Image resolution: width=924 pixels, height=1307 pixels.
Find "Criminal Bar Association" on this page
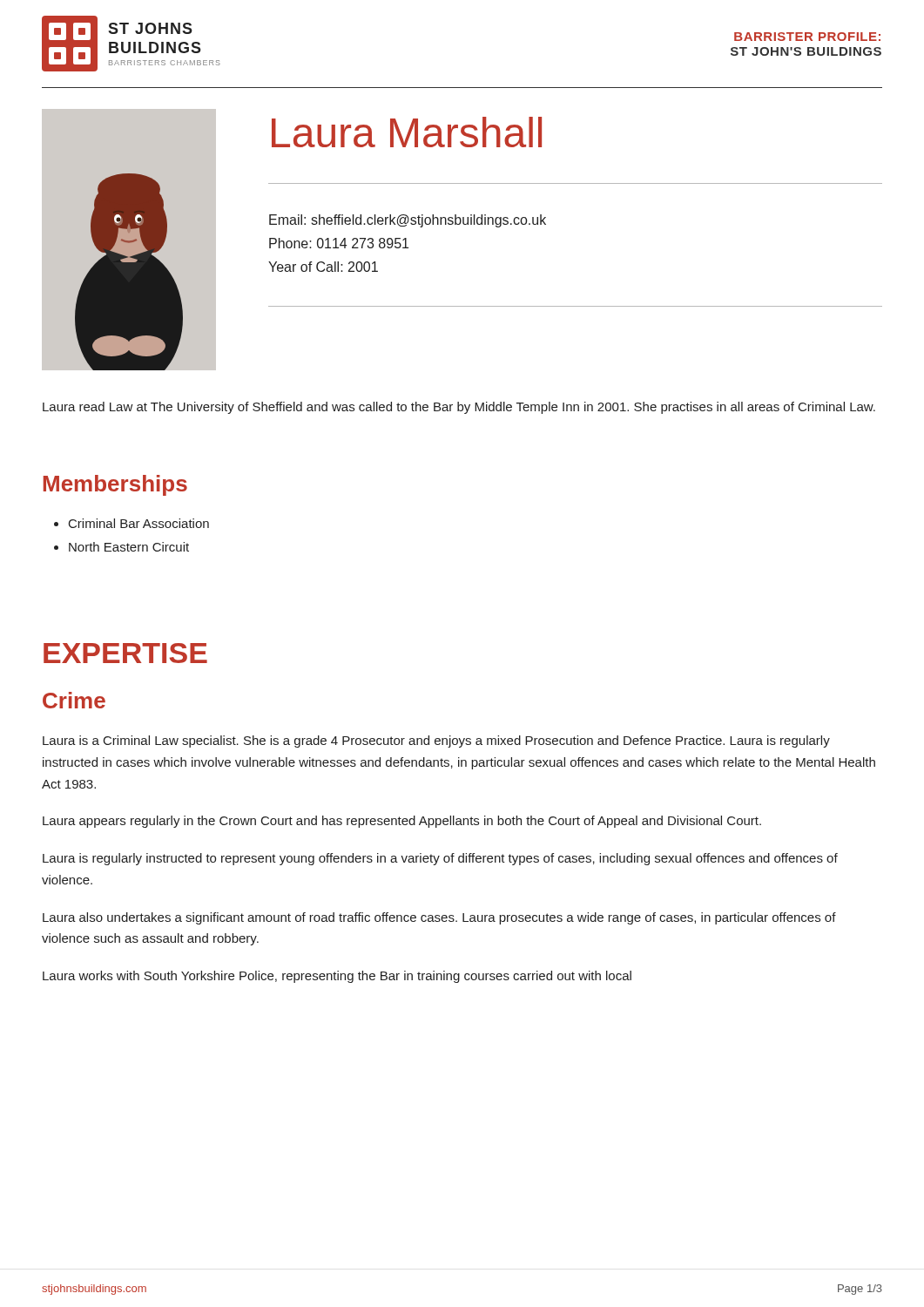click(139, 523)
